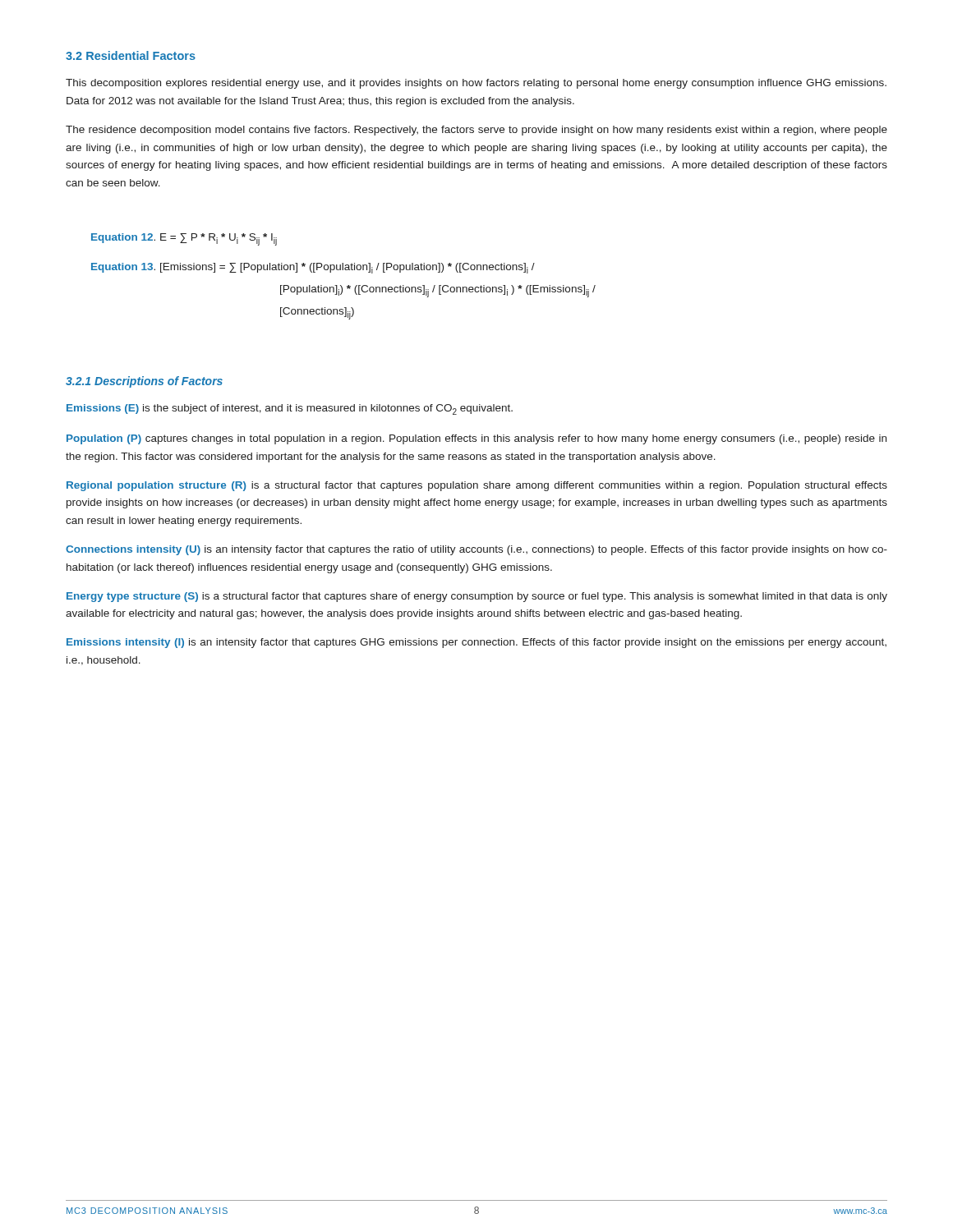Locate the text block with the text "Emissions intensity (I) is an"
The width and height of the screenshot is (953, 1232).
[476, 651]
